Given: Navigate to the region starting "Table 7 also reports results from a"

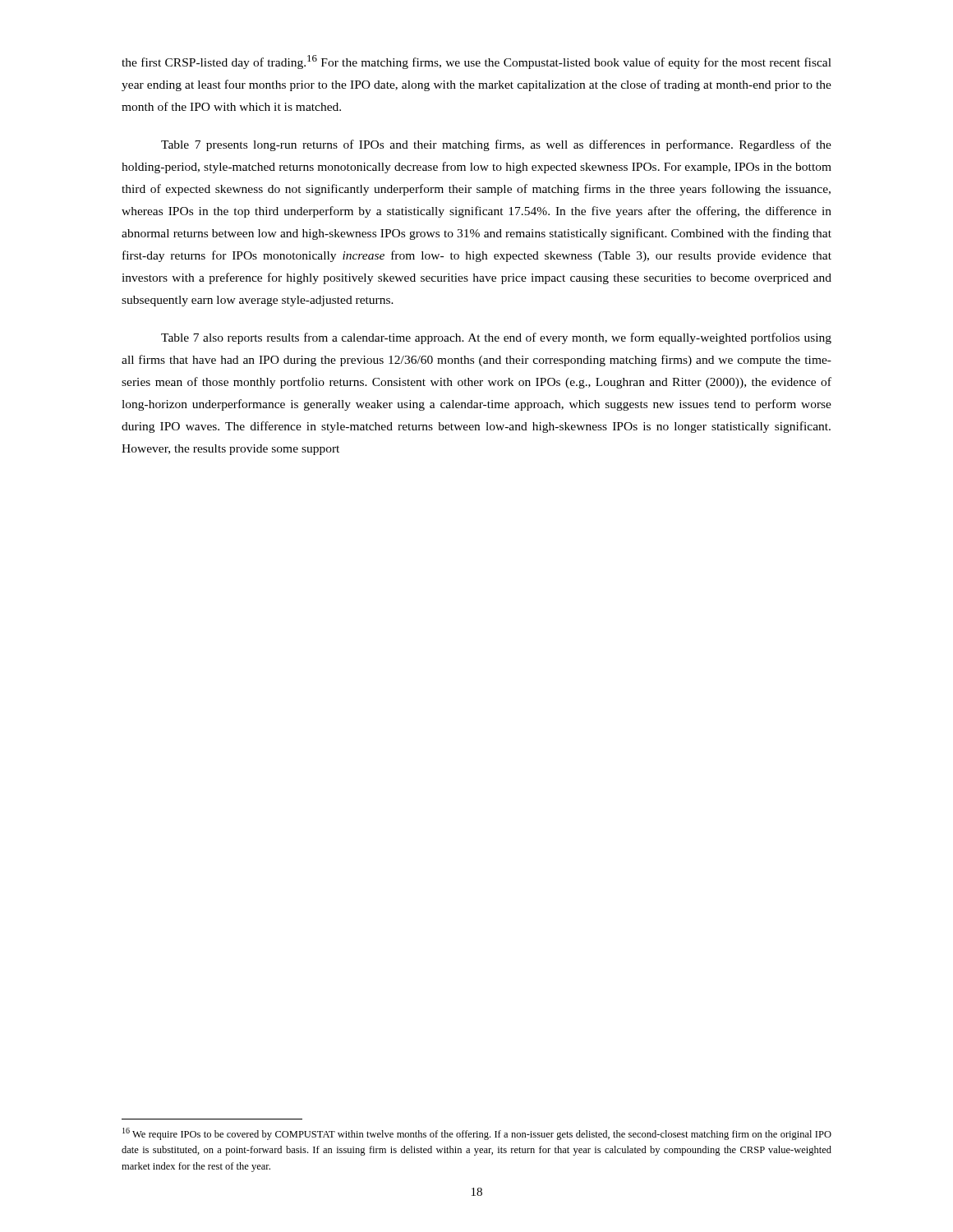Looking at the screenshot, I should [476, 393].
